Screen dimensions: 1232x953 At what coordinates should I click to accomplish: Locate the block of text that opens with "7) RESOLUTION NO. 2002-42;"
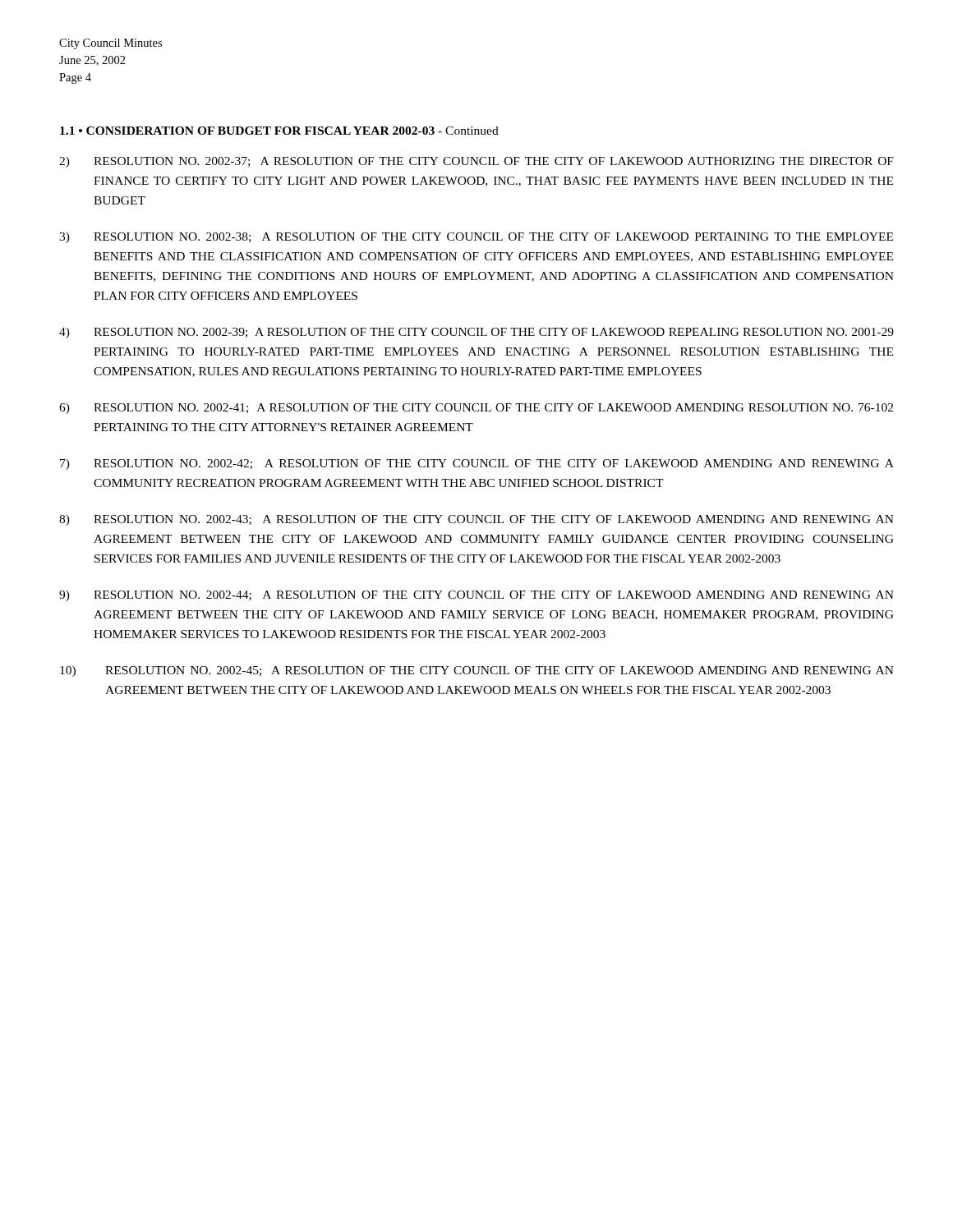(476, 473)
